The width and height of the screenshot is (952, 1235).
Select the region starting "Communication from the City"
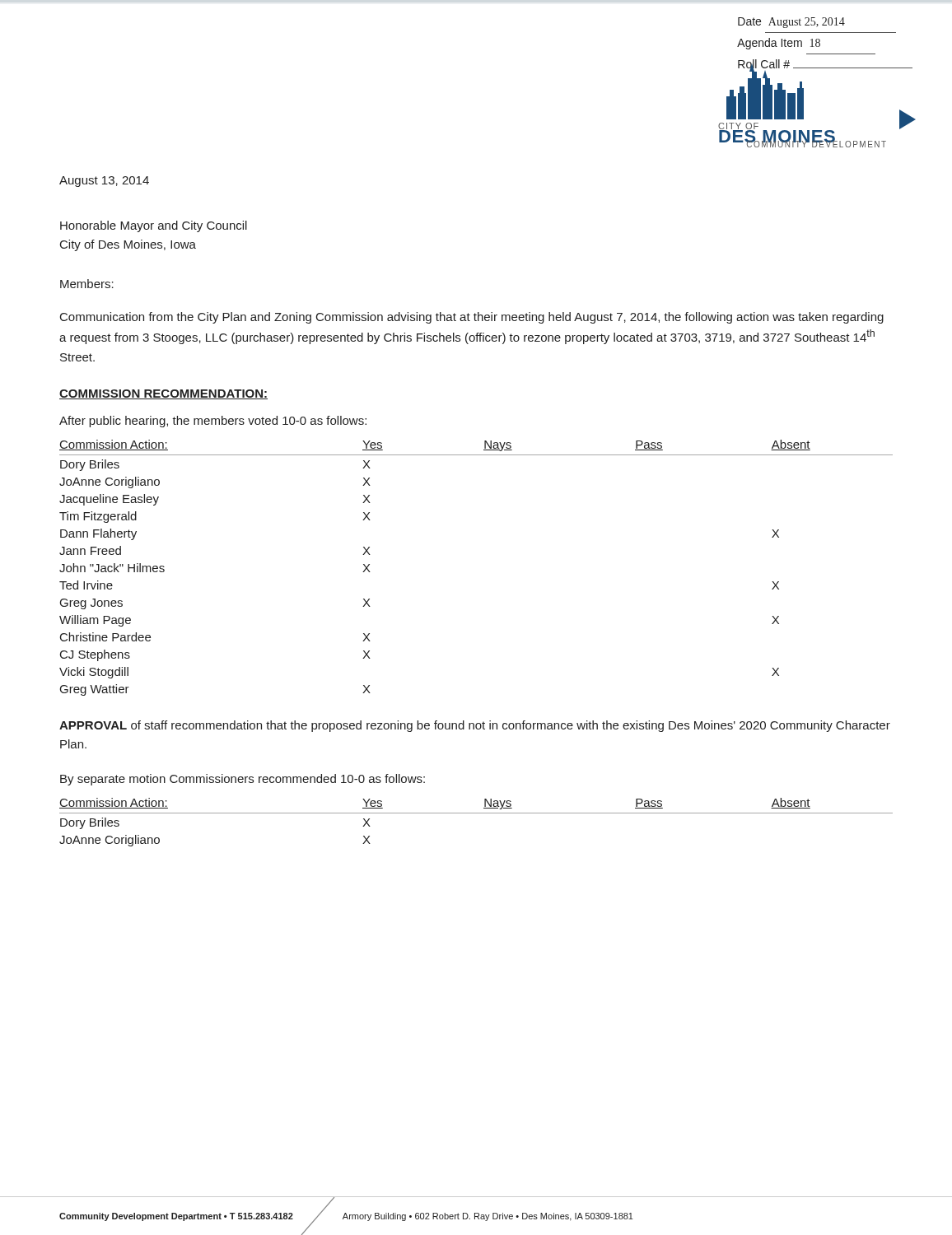pos(472,337)
